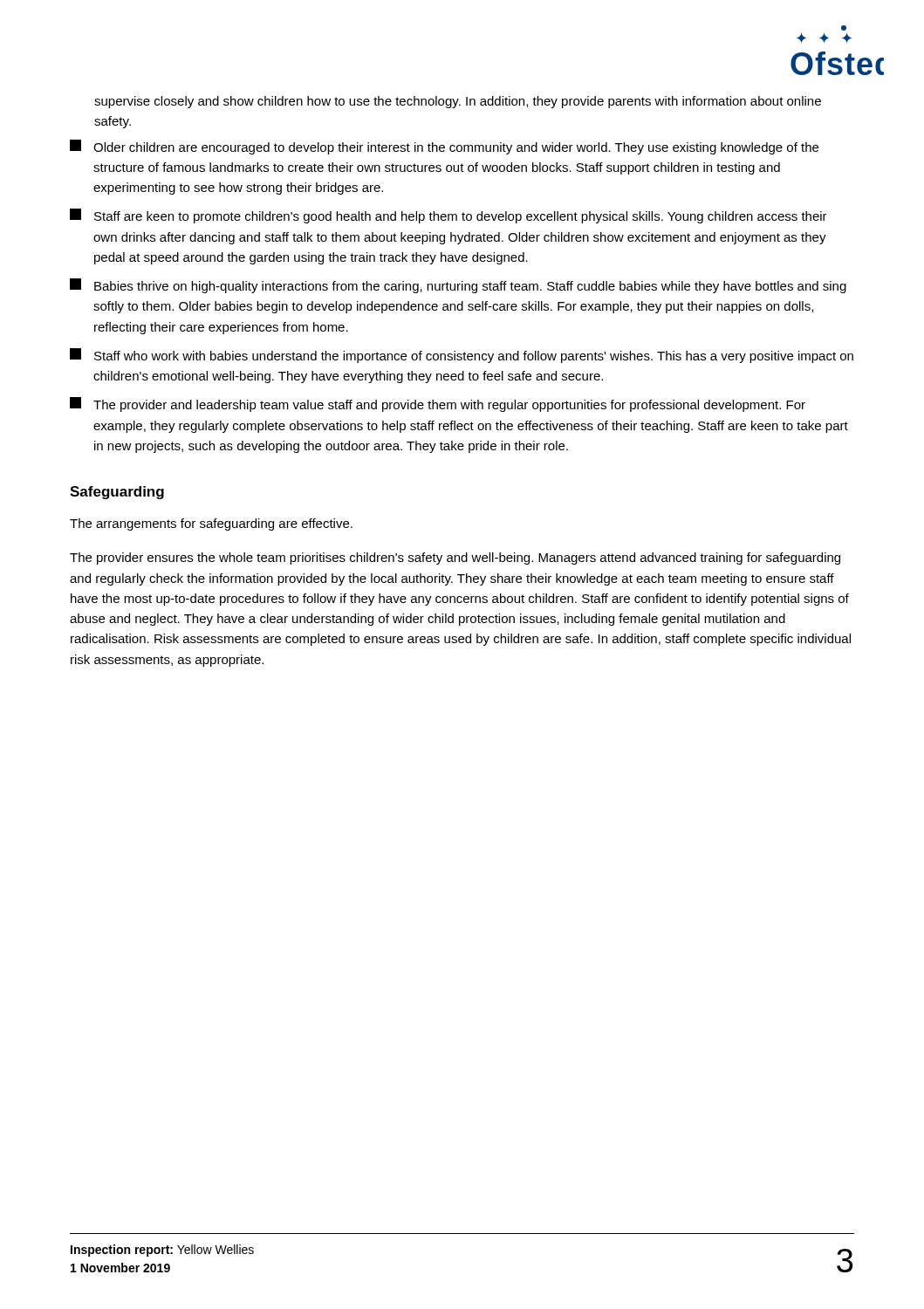Select the element starting "Older children are encouraged"
Image resolution: width=924 pixels, height=1309 pixels.
pos(462,167)
